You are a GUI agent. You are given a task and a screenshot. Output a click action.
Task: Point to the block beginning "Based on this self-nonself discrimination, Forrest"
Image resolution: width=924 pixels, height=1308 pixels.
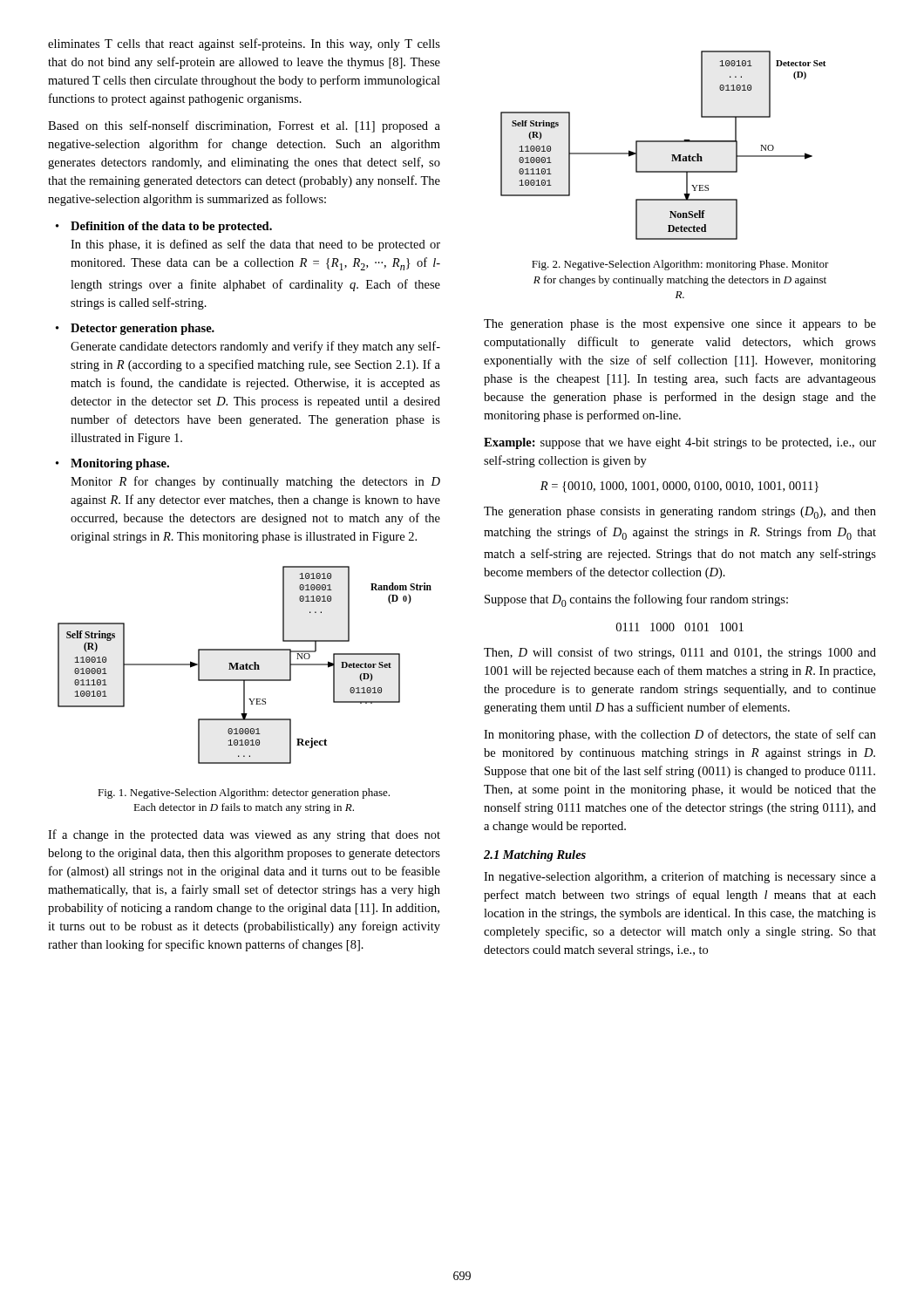click(244, 162)
